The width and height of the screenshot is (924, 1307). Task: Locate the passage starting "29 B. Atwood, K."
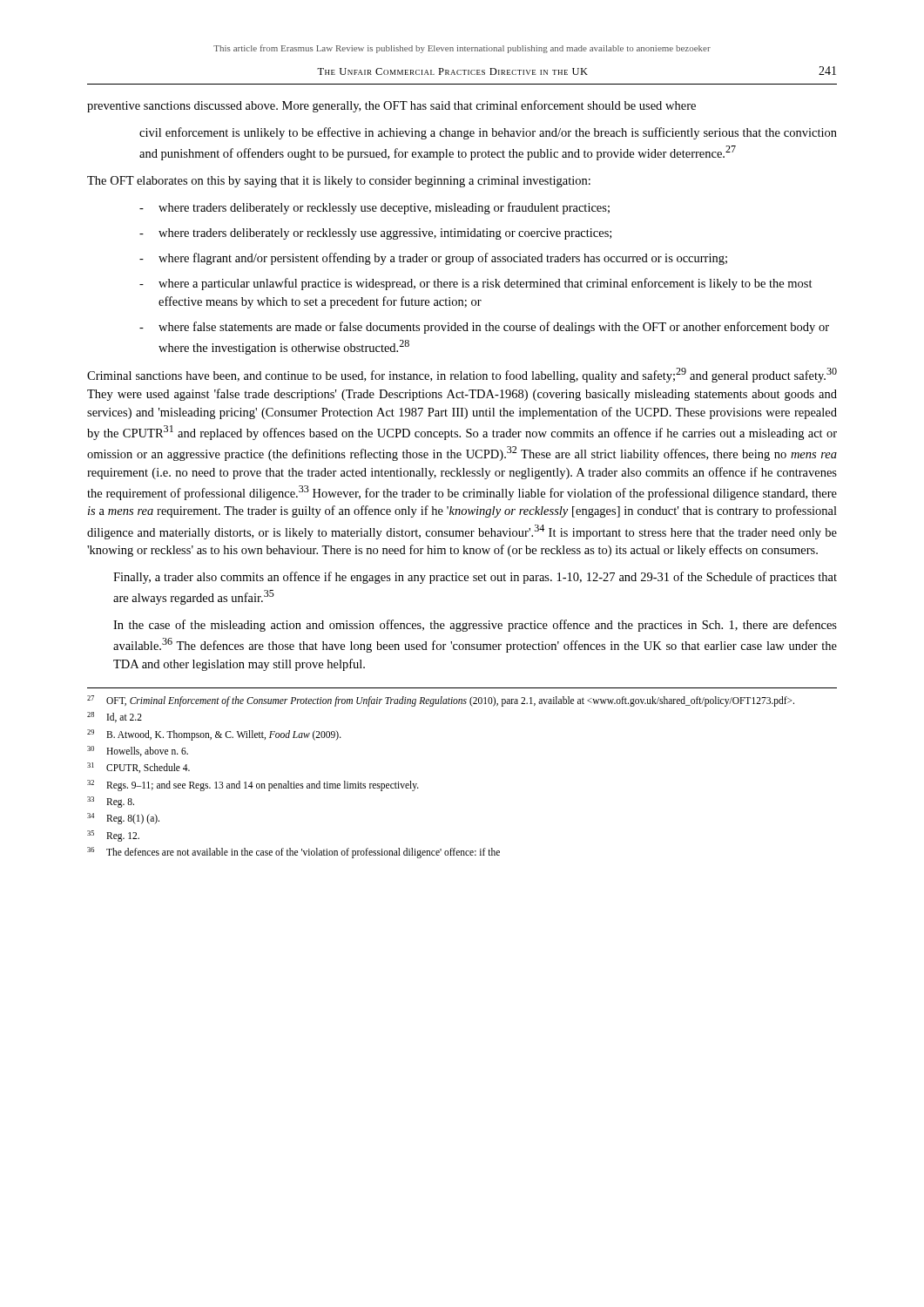coord(214,735)
